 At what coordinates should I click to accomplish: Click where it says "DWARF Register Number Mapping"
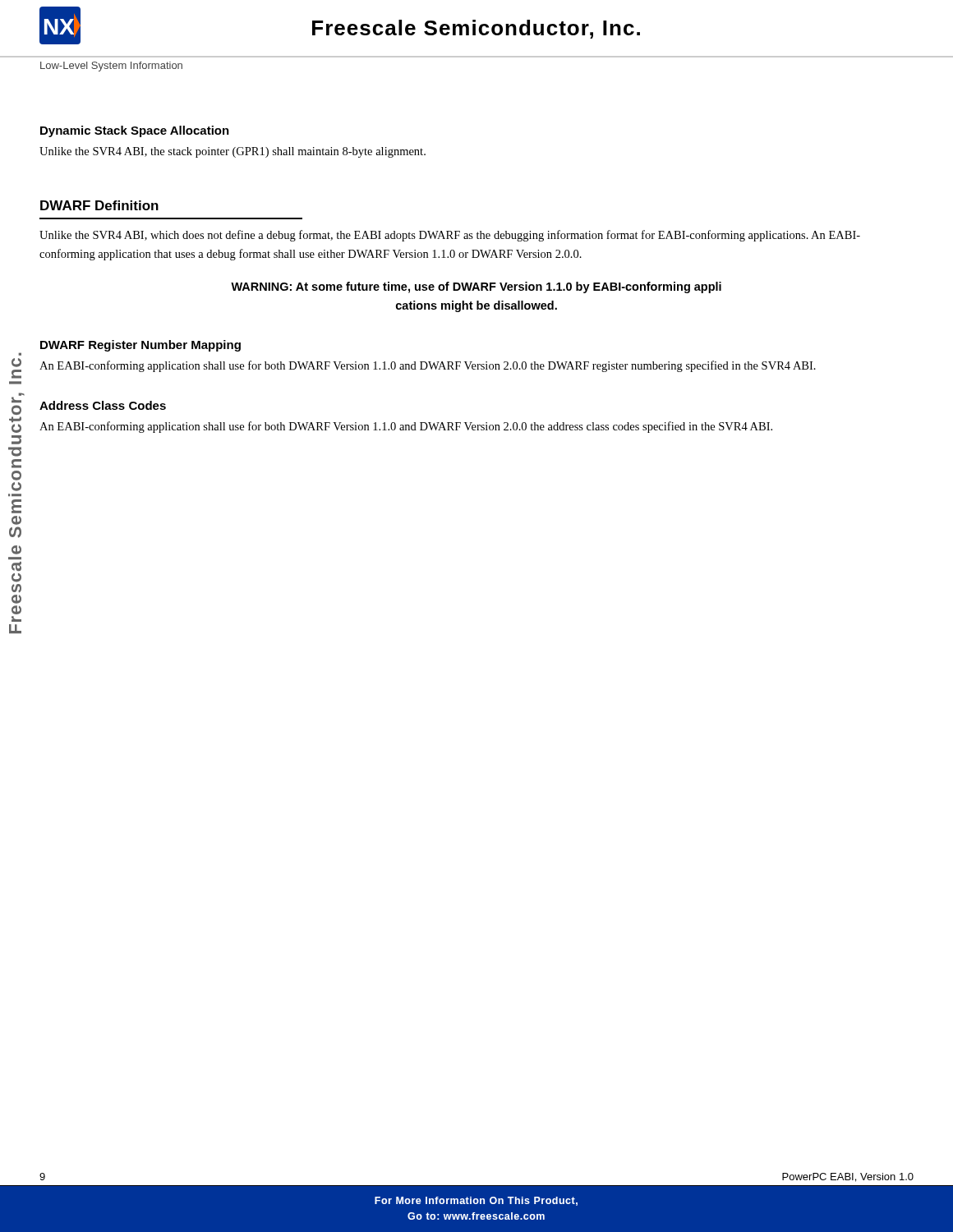[140, 345]
